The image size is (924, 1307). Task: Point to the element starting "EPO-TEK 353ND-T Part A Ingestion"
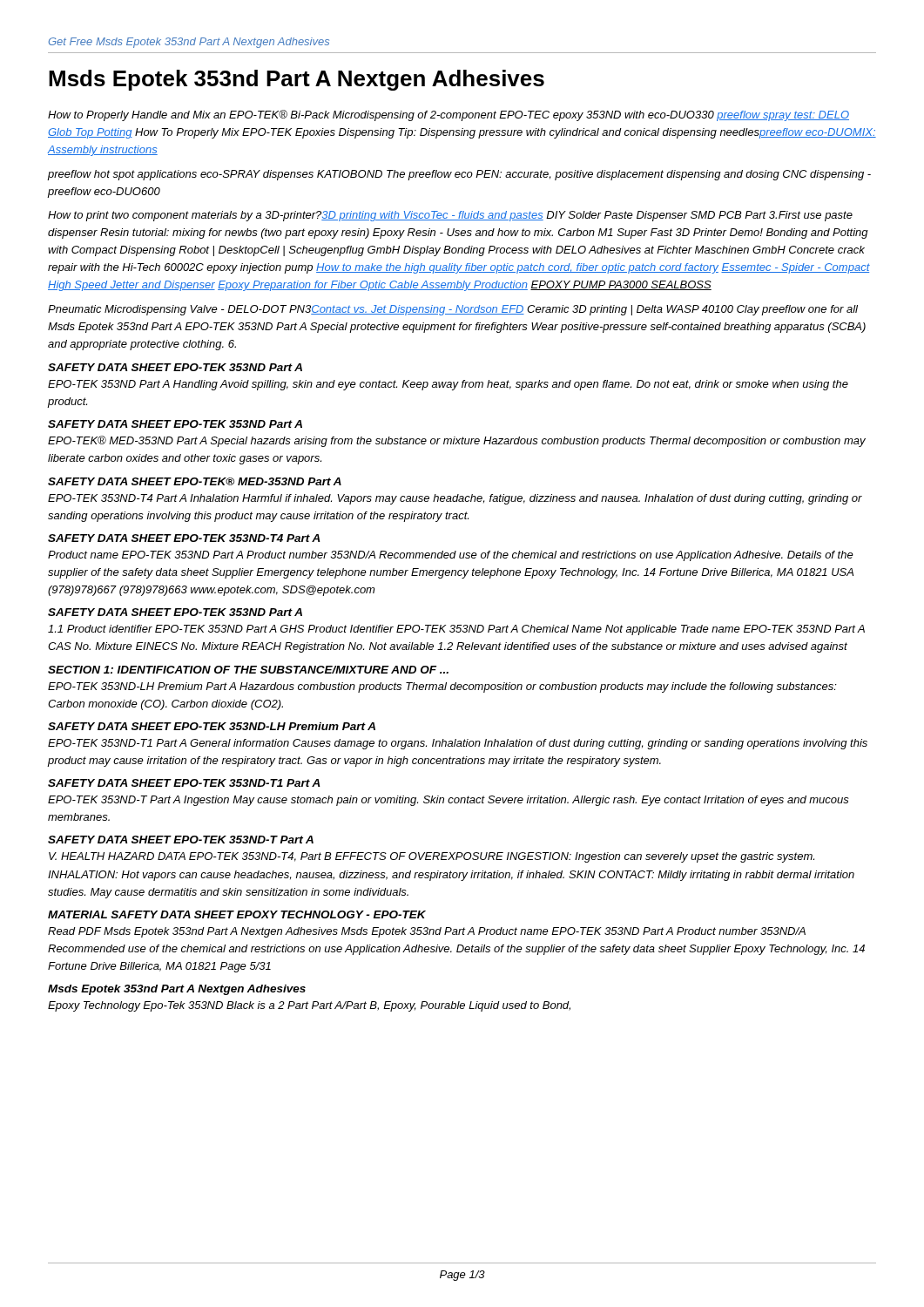point(448,808)
